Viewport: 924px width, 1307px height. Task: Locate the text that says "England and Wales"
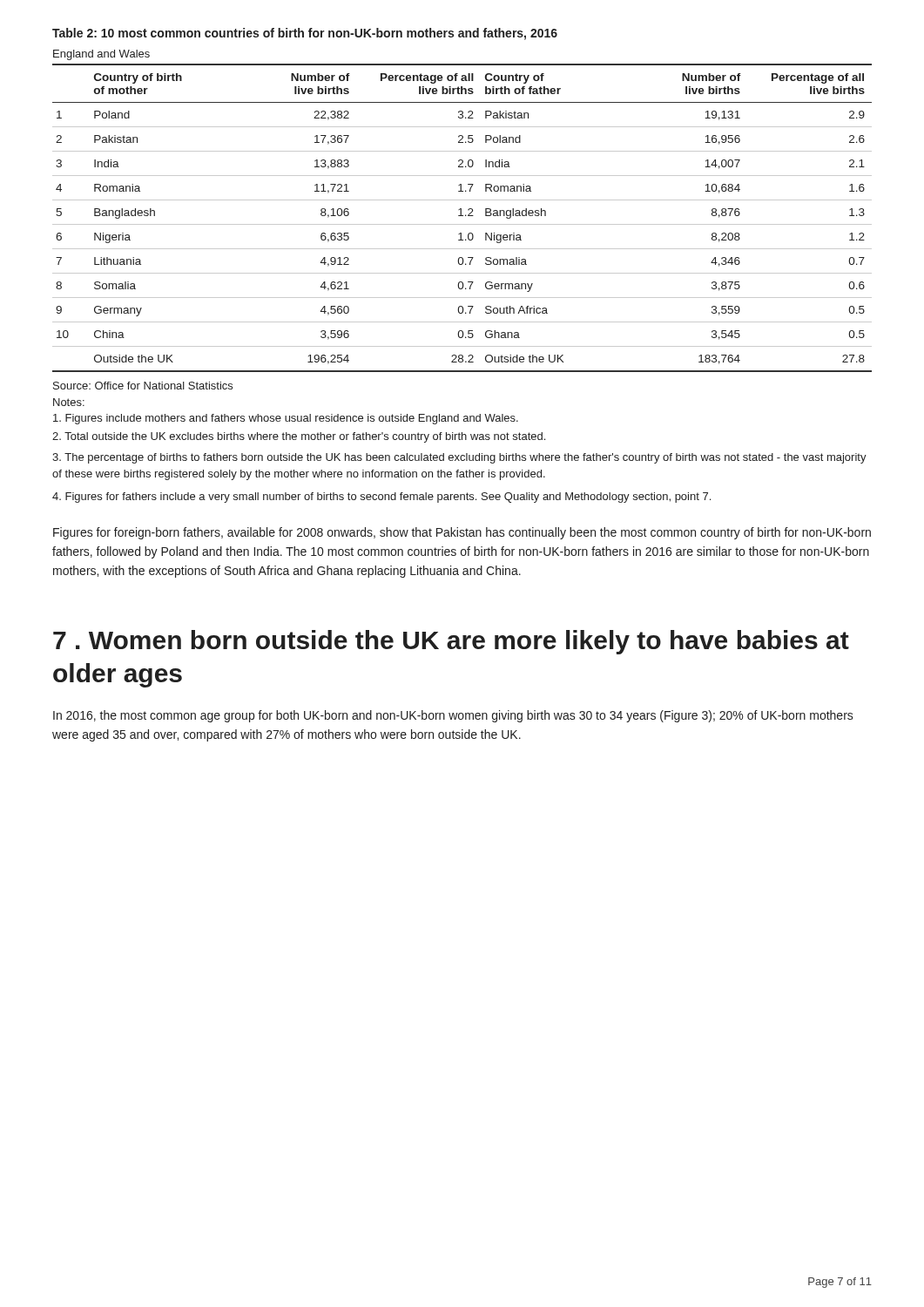click(x=101, y=54)
